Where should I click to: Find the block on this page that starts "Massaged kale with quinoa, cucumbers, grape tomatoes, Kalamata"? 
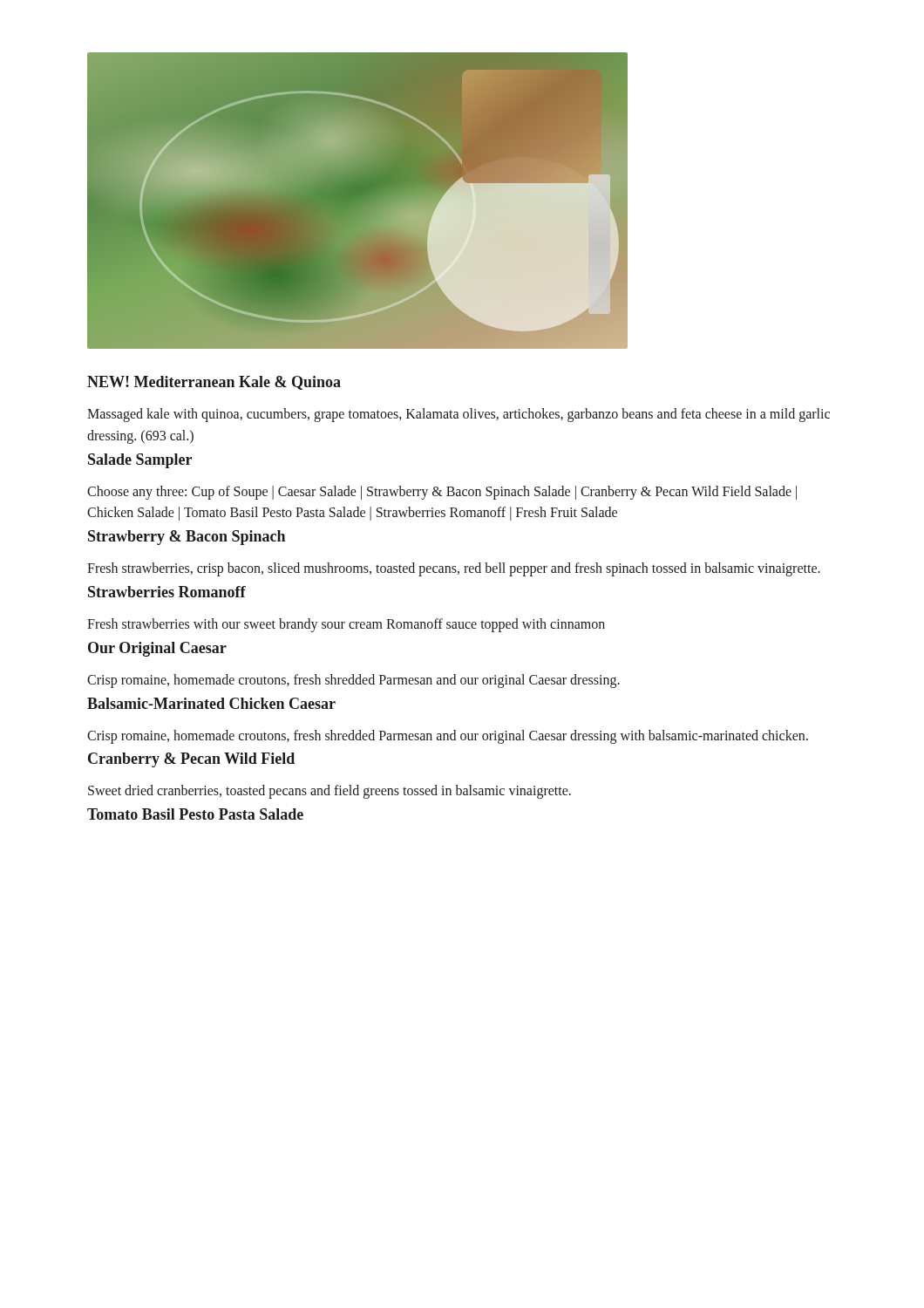(459, 425)
